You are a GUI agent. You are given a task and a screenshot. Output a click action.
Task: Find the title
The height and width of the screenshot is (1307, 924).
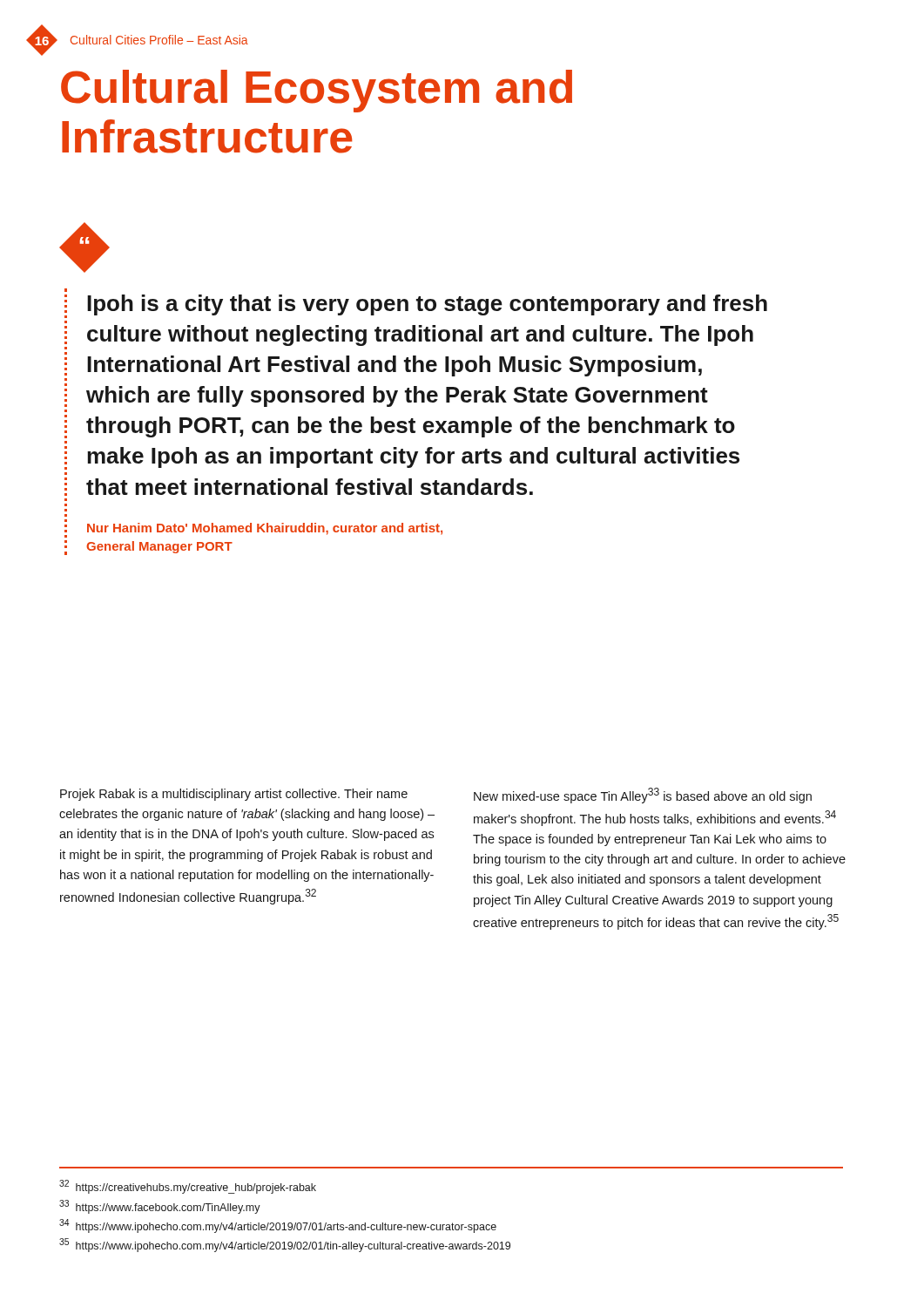(364, 113)
